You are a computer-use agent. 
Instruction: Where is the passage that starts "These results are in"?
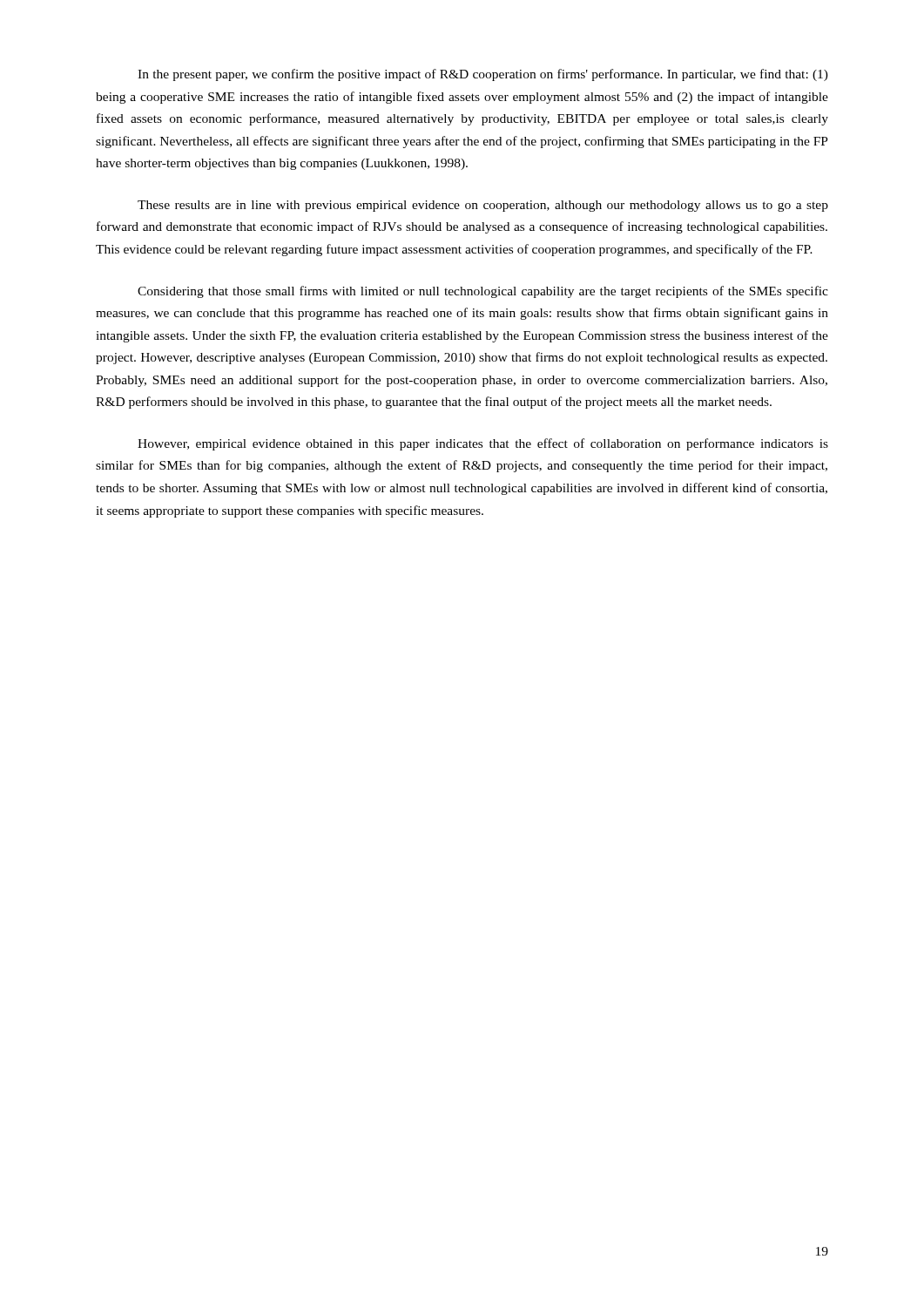pyautogui.click(x=462, y=226)
